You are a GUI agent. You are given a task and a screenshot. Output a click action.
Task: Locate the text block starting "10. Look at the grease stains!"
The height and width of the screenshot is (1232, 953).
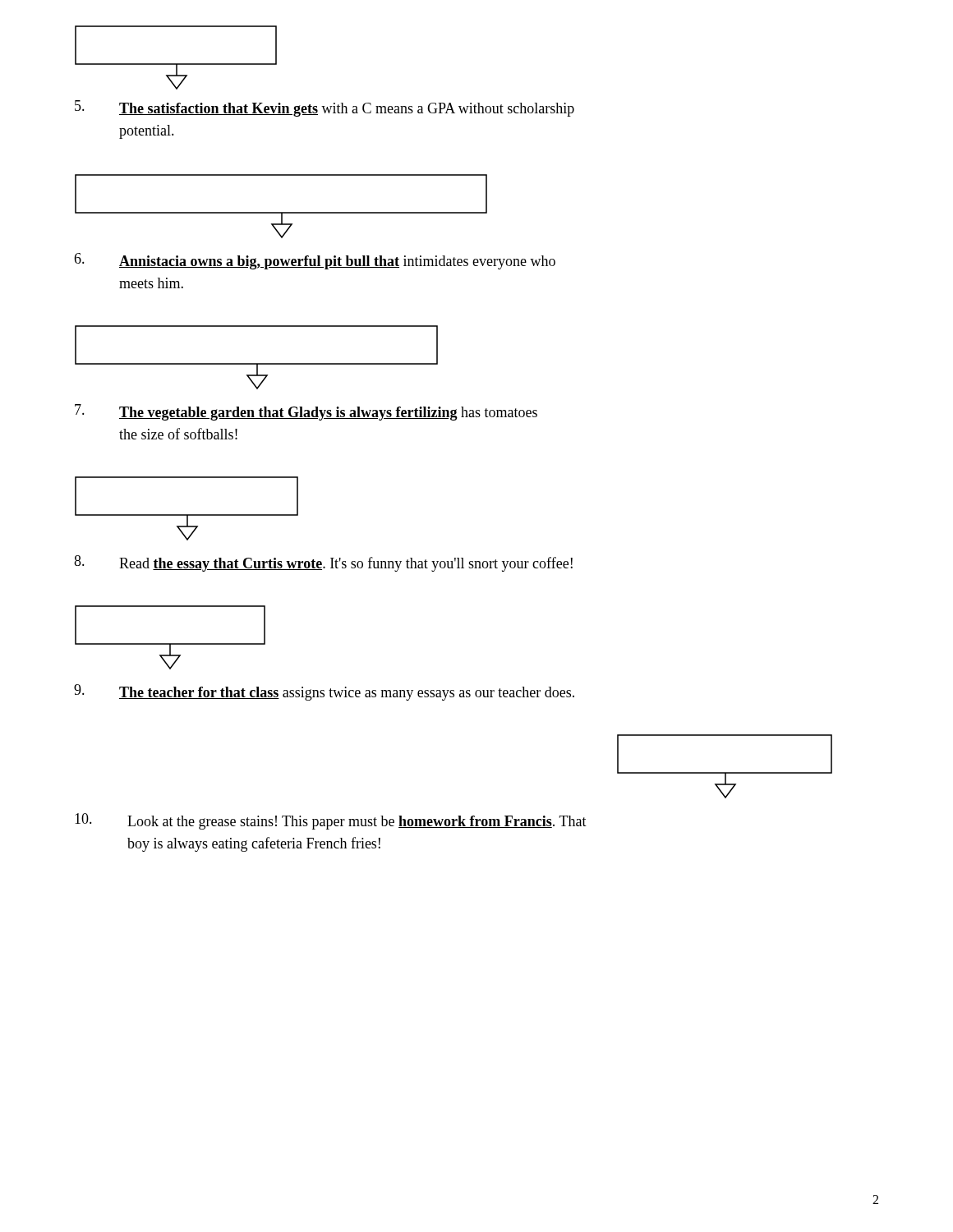pyautogui.click(x=476, y=833)
